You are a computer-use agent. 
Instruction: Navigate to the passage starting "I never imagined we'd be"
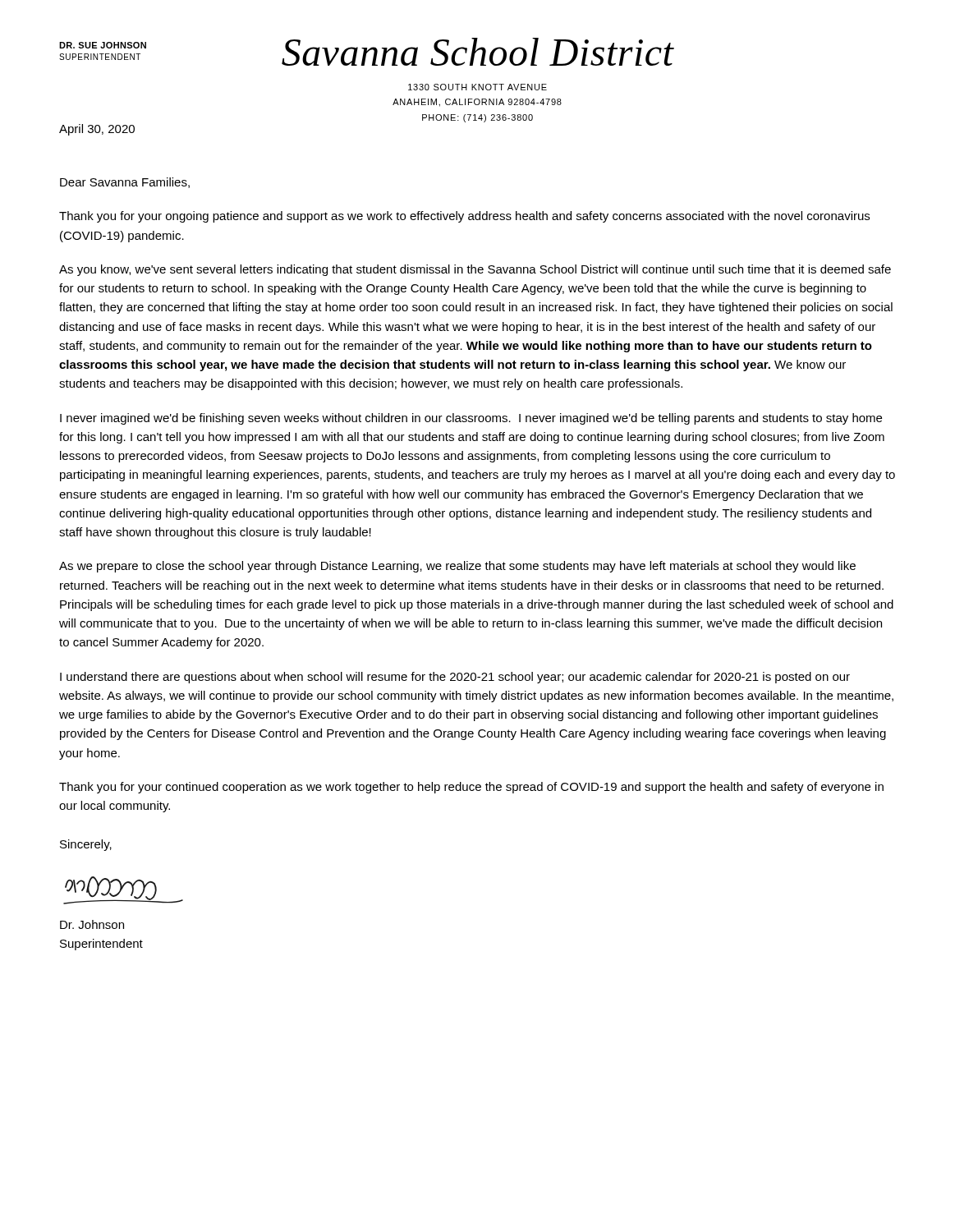(477, 475)
